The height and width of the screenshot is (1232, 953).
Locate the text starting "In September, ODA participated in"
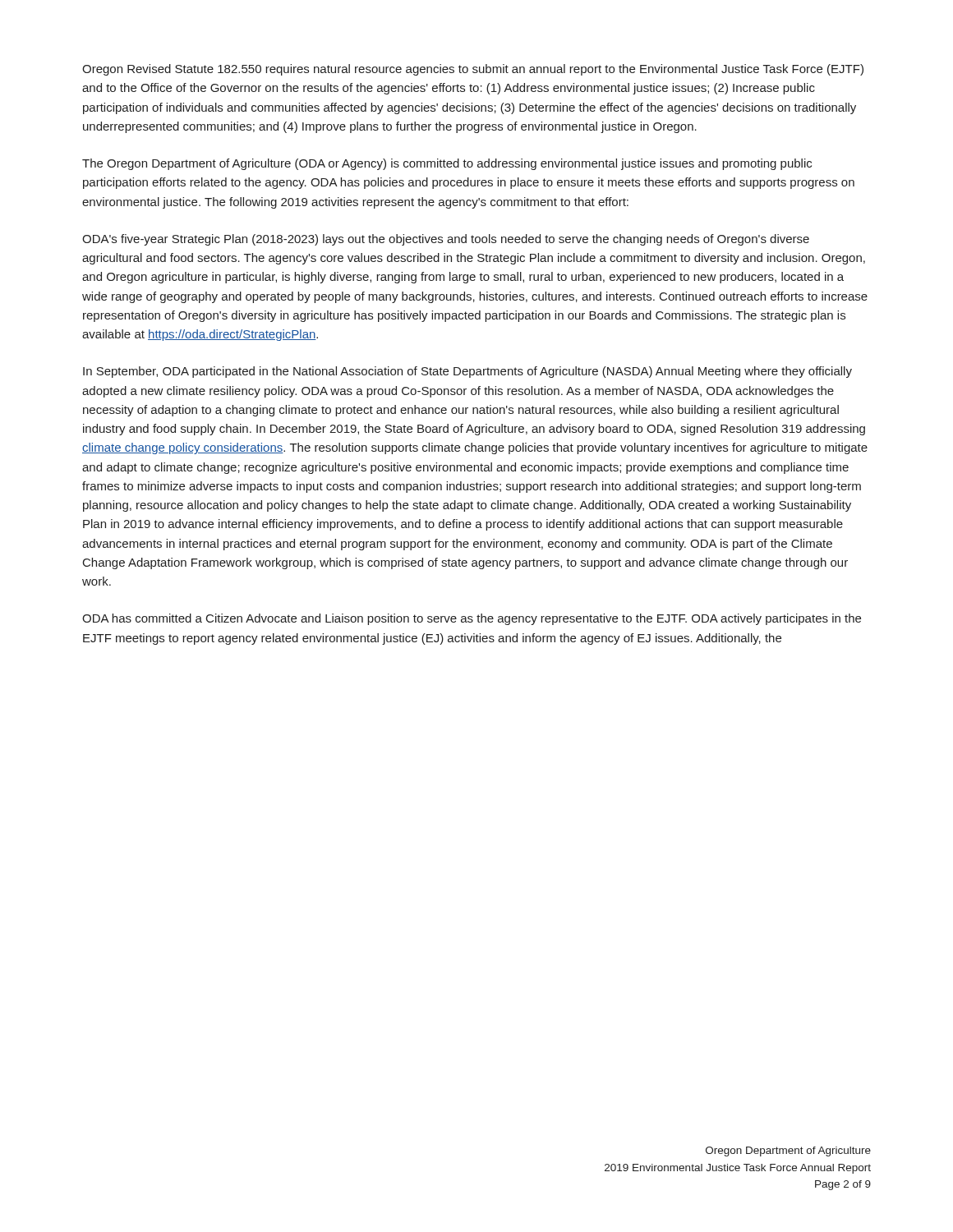pyautogui.click(x=475, y=476)
